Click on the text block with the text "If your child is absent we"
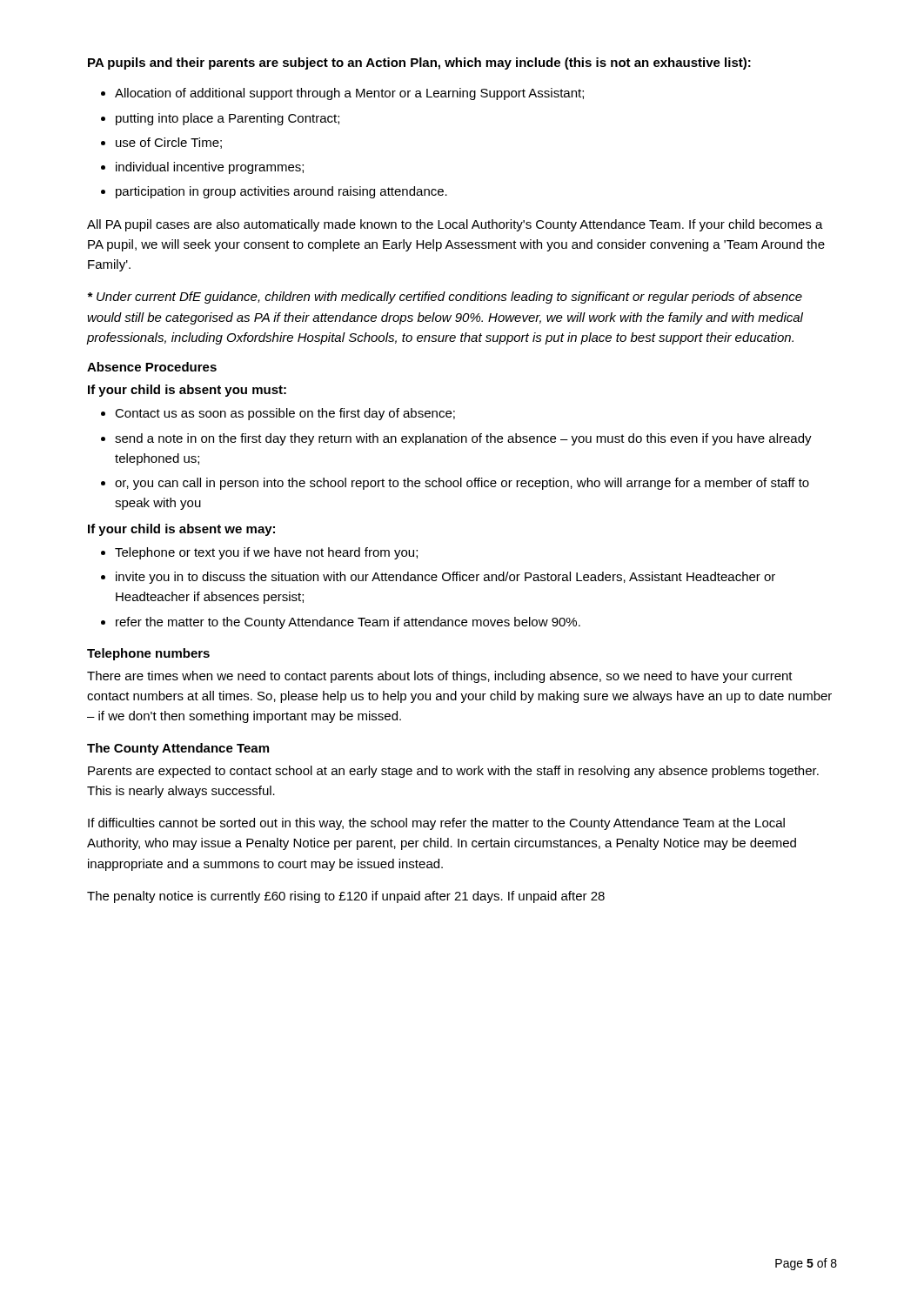 (182, 528)
